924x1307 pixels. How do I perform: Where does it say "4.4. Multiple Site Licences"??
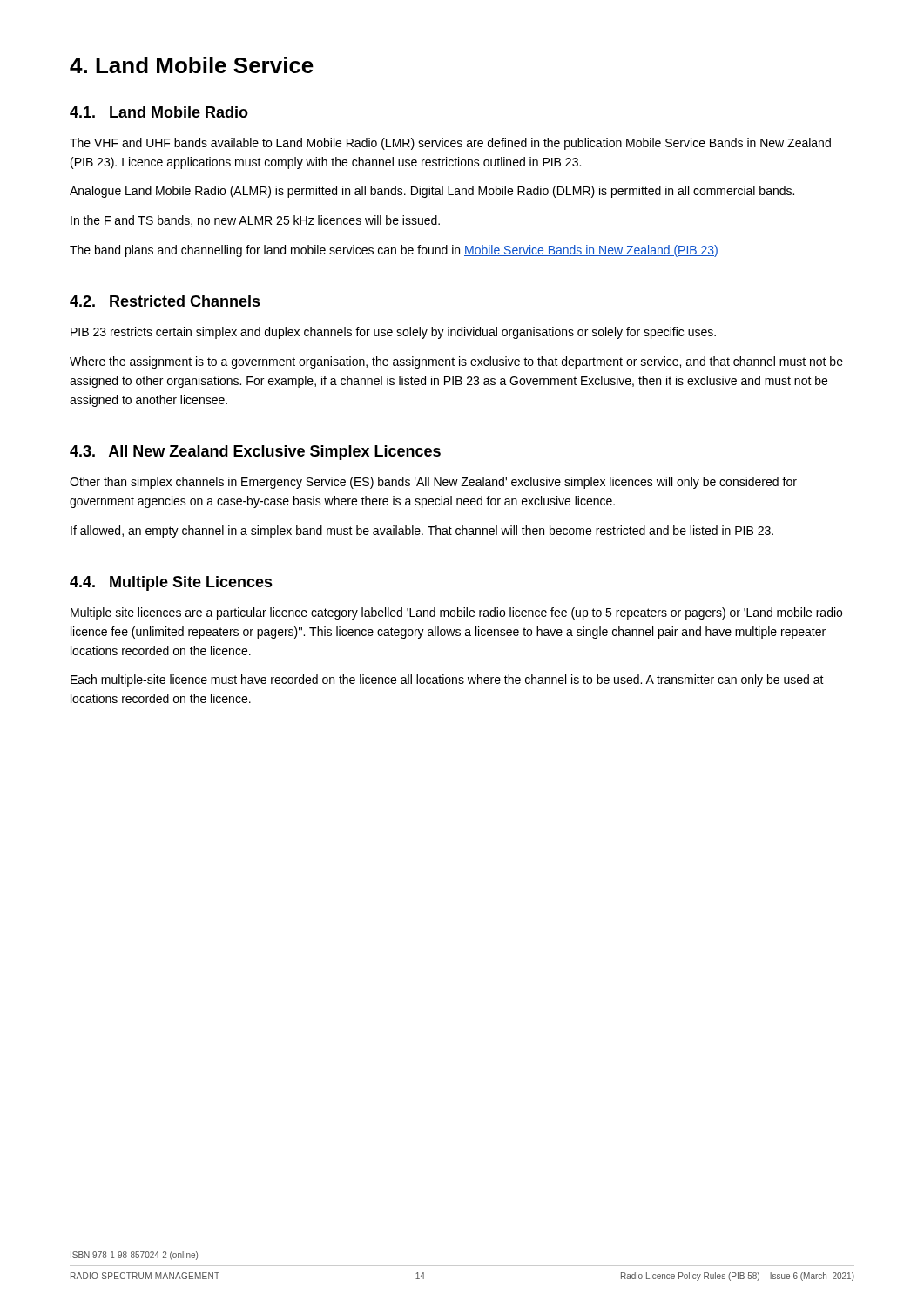pyautogui.click(x=171, y=583)
